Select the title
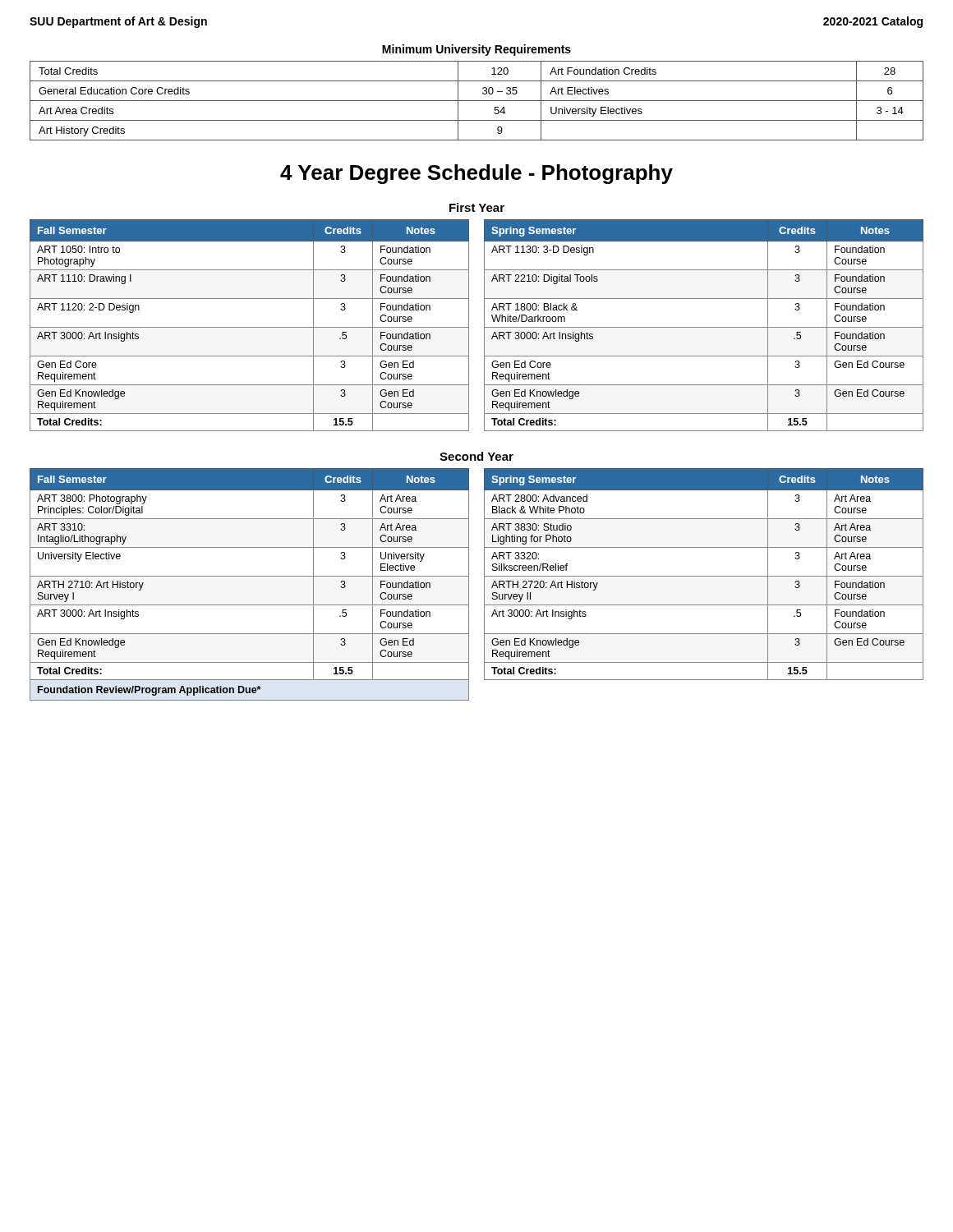Viewport: 953px width, 1232px height. pos(476,172)
